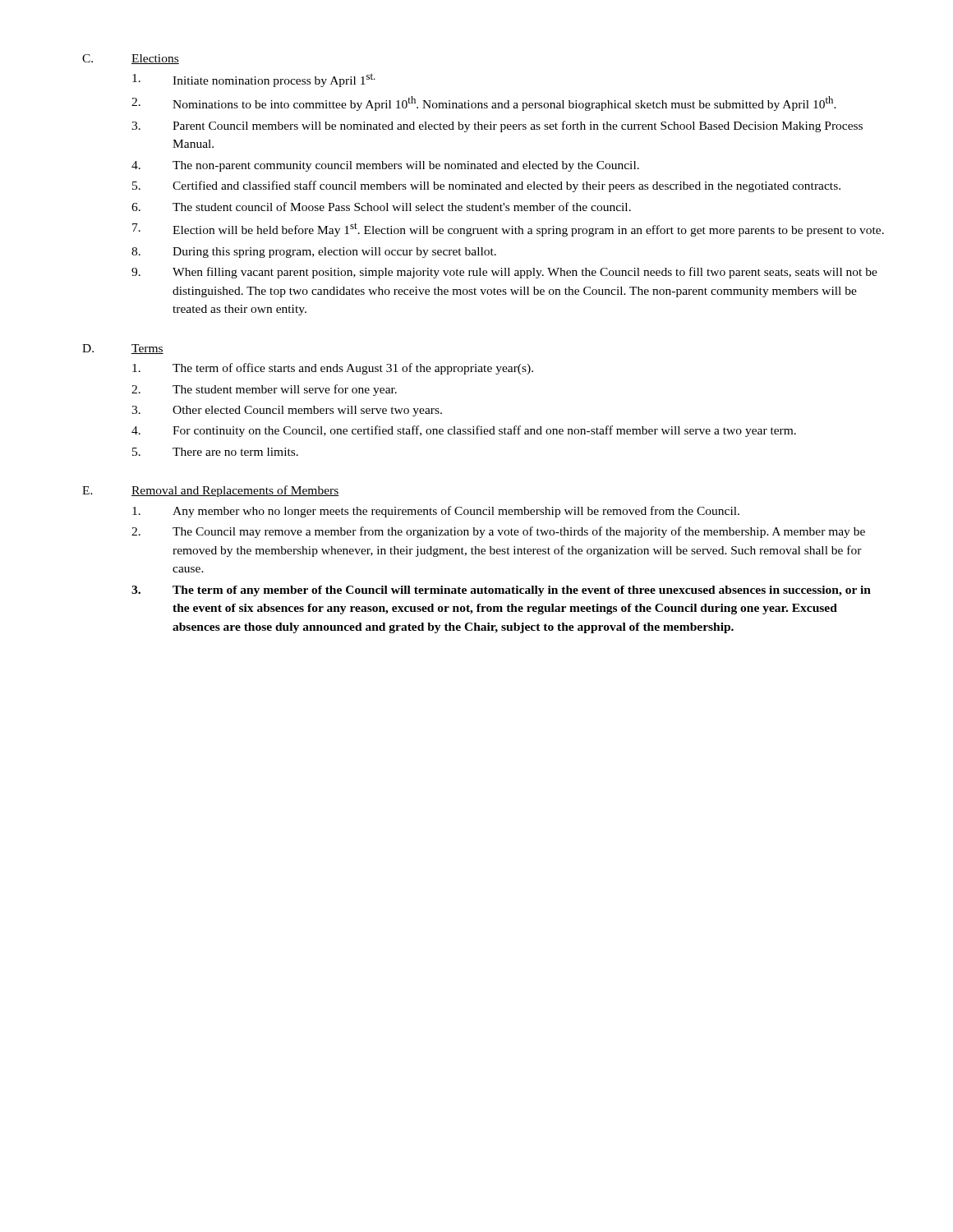Find the text starting "6. The student council of"
This screenshot has height=1232, width=953.
pos(509,207)
